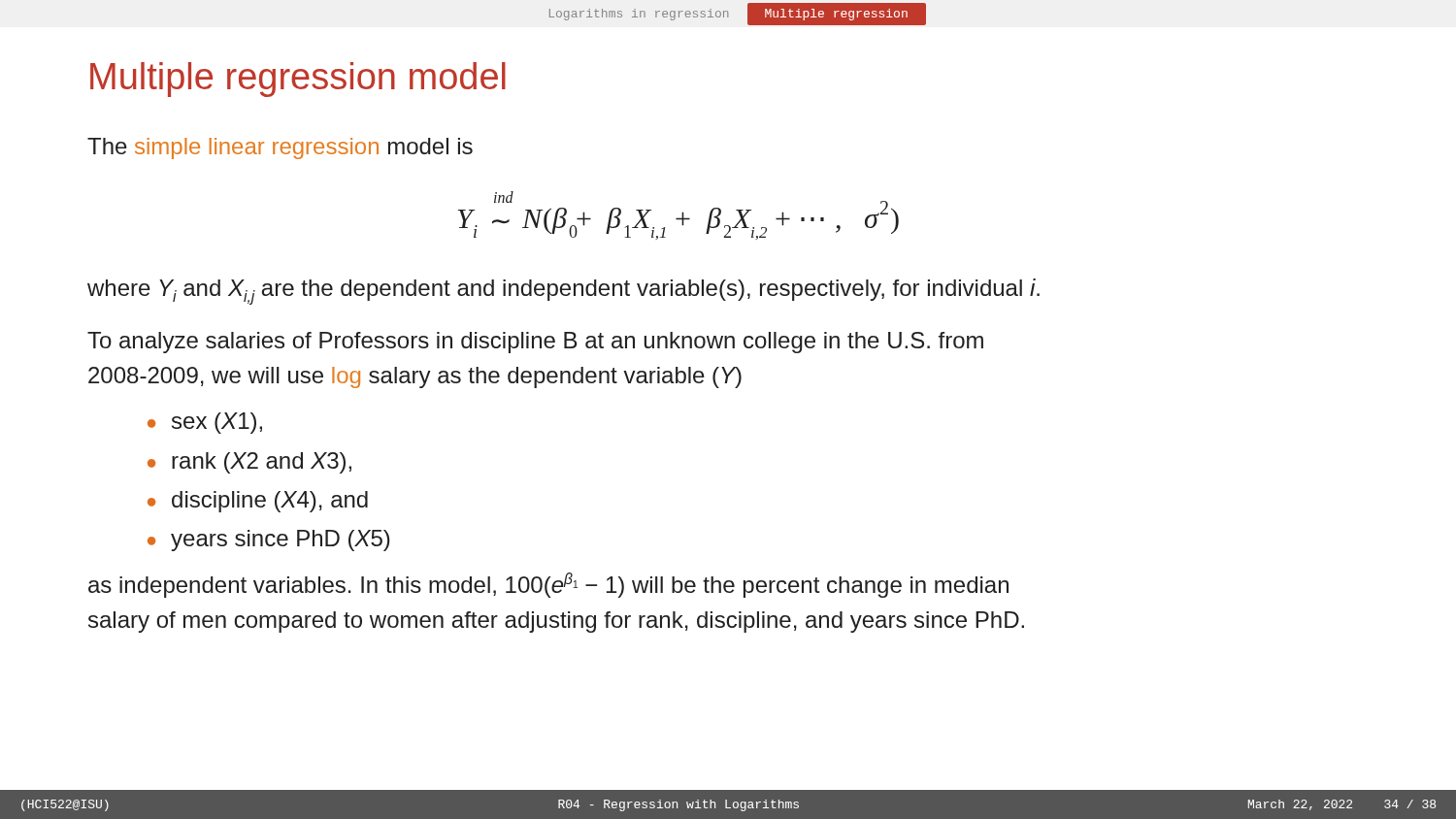The image size is (1456, 819).
Task: Select the text block that says "where Yi and"
Action: click(564, 290)
